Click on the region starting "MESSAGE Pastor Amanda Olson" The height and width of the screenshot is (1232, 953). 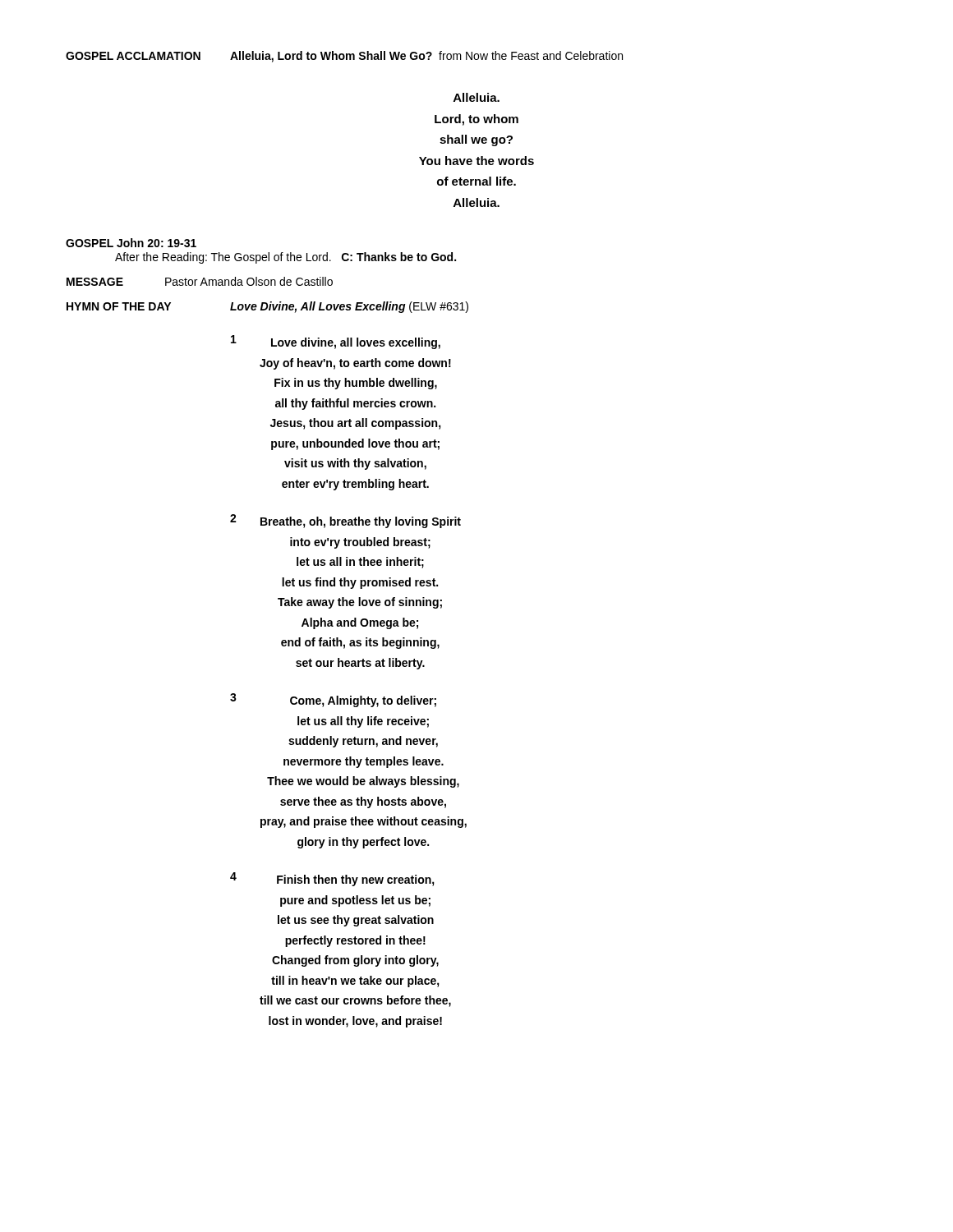[x=199, y=282]
